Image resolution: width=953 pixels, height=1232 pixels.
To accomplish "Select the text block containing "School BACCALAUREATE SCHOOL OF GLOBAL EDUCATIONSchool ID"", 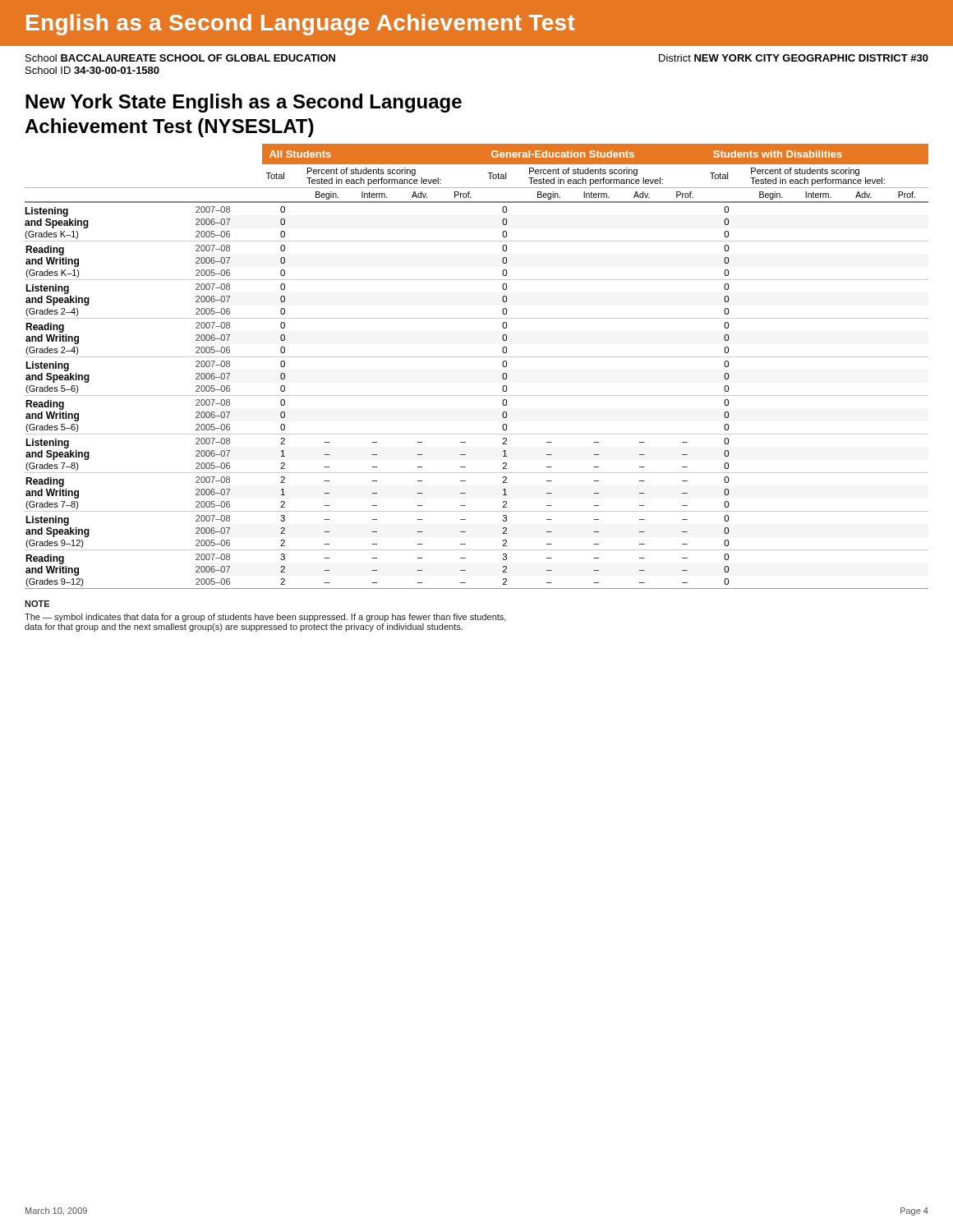I will point(182,58).
